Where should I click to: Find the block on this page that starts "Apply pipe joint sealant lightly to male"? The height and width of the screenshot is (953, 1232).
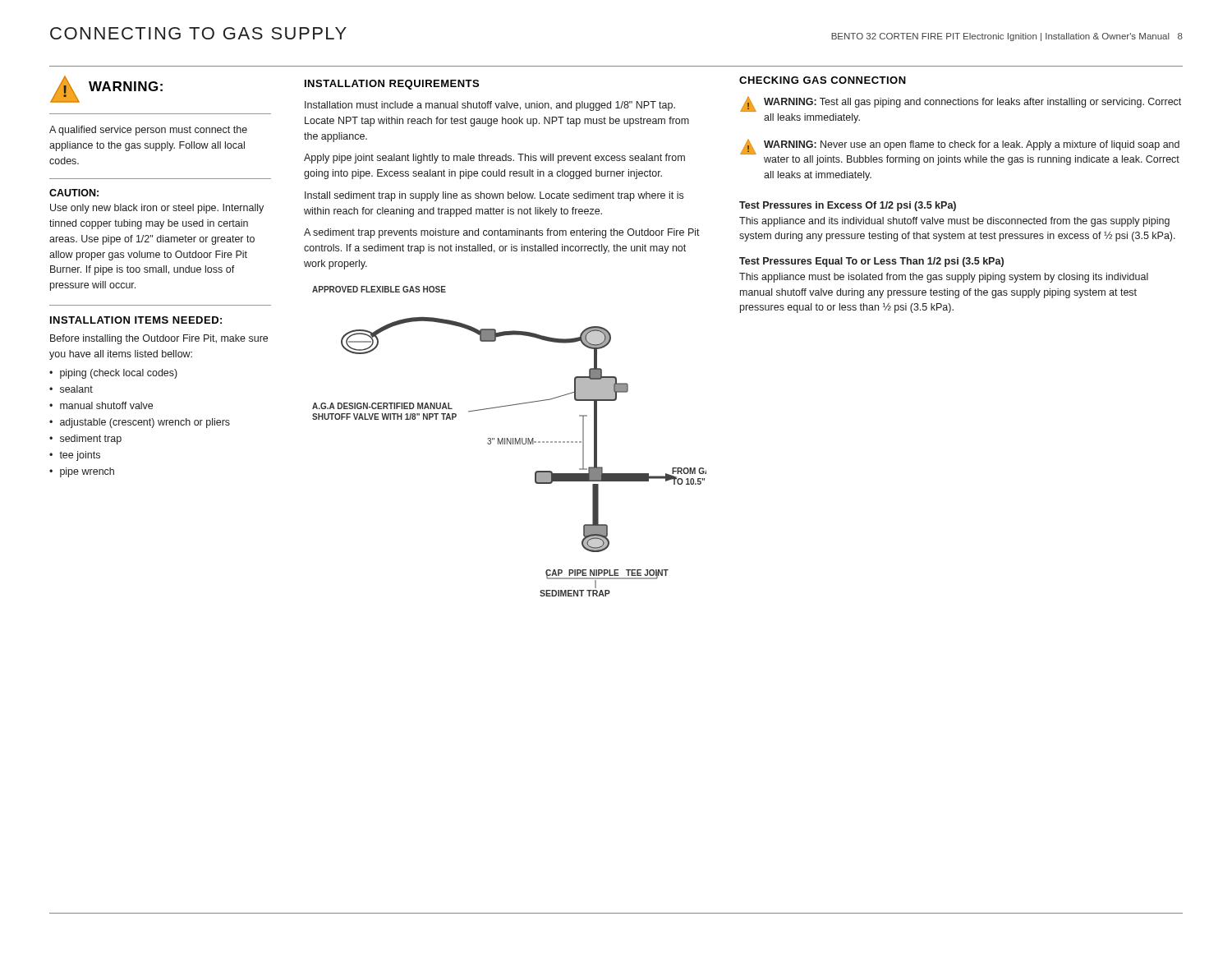point(495,166)
